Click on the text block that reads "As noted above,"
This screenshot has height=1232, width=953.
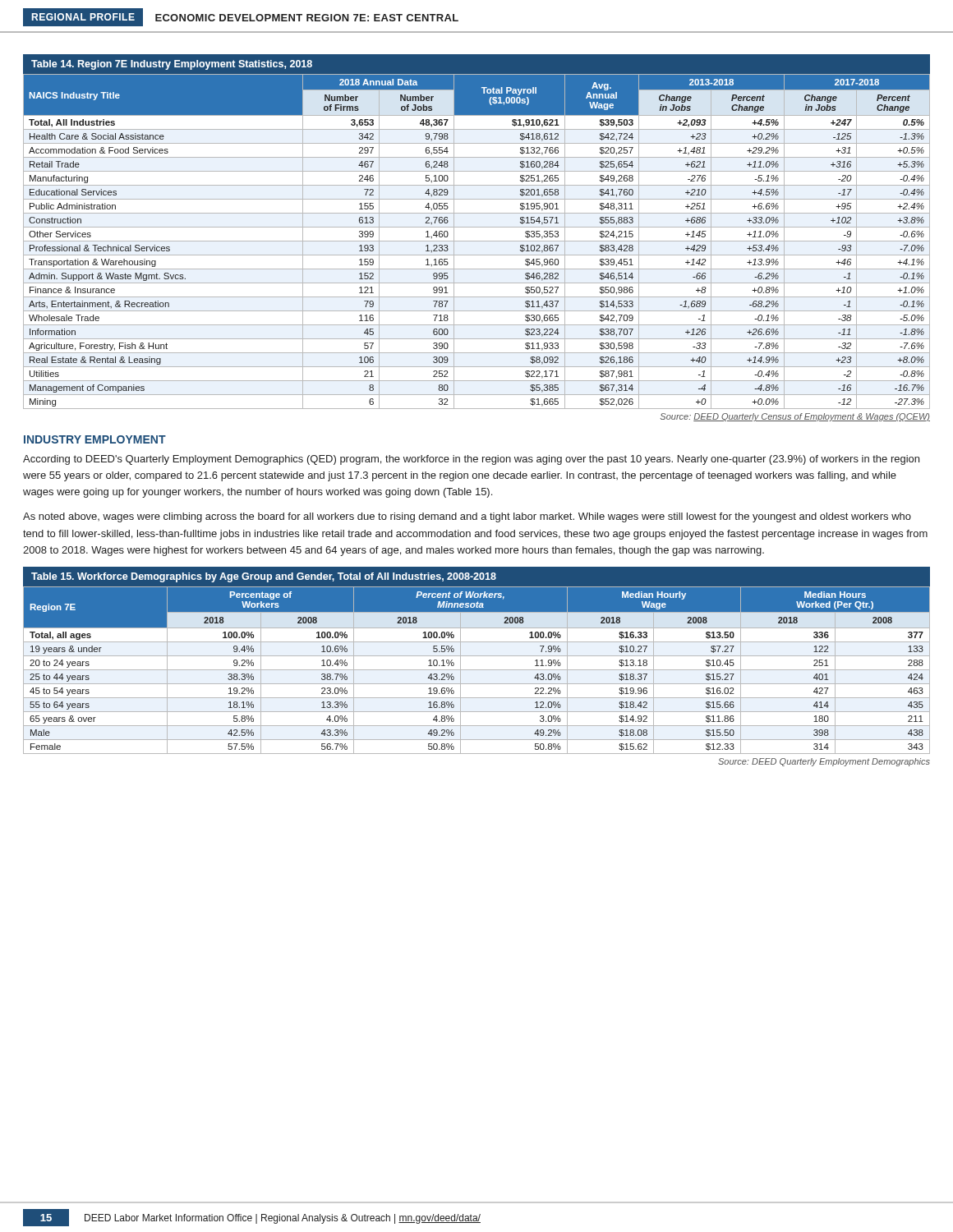[x=475, y=533]
